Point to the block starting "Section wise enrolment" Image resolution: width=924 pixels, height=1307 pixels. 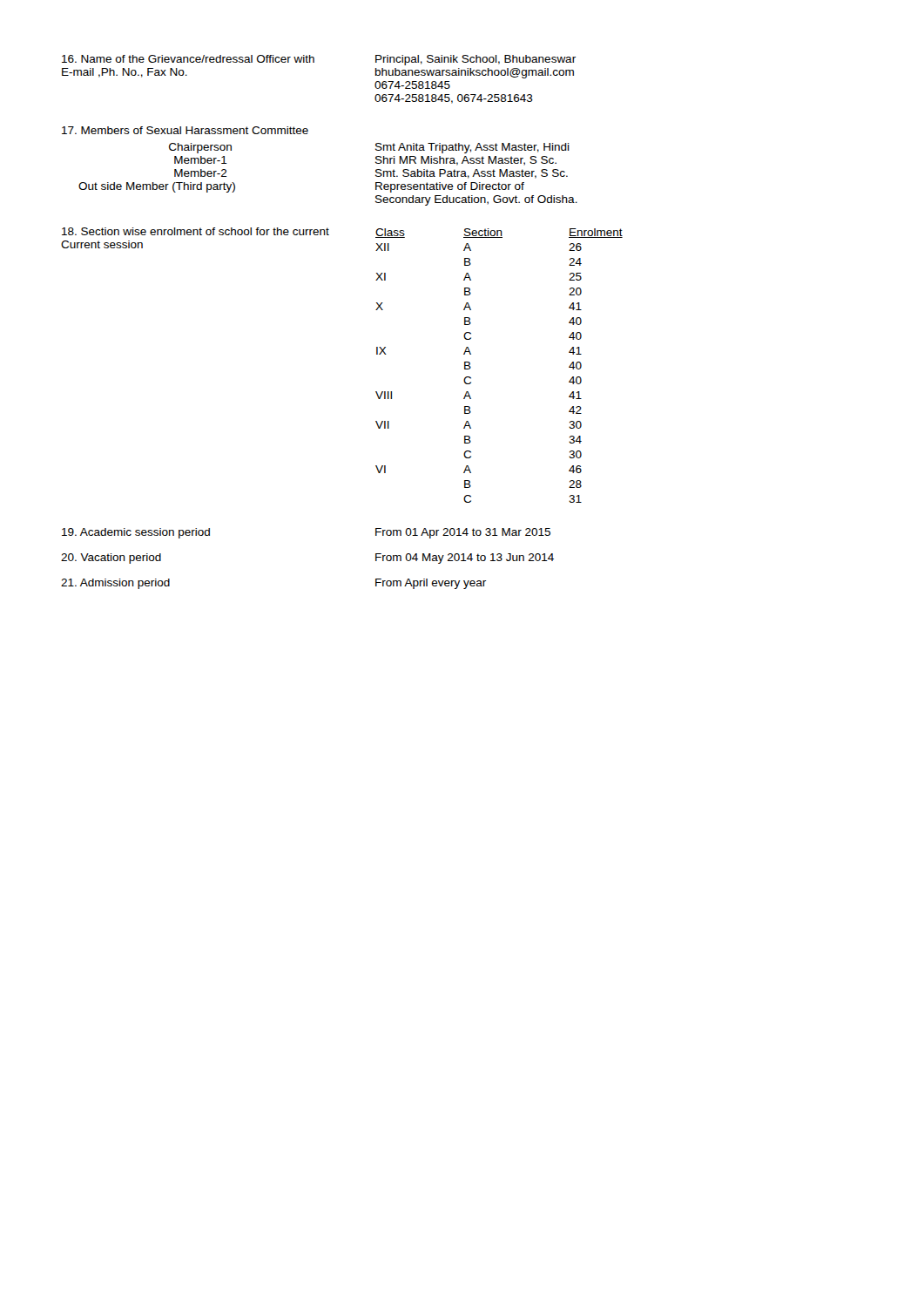click(x=466, y=366)
